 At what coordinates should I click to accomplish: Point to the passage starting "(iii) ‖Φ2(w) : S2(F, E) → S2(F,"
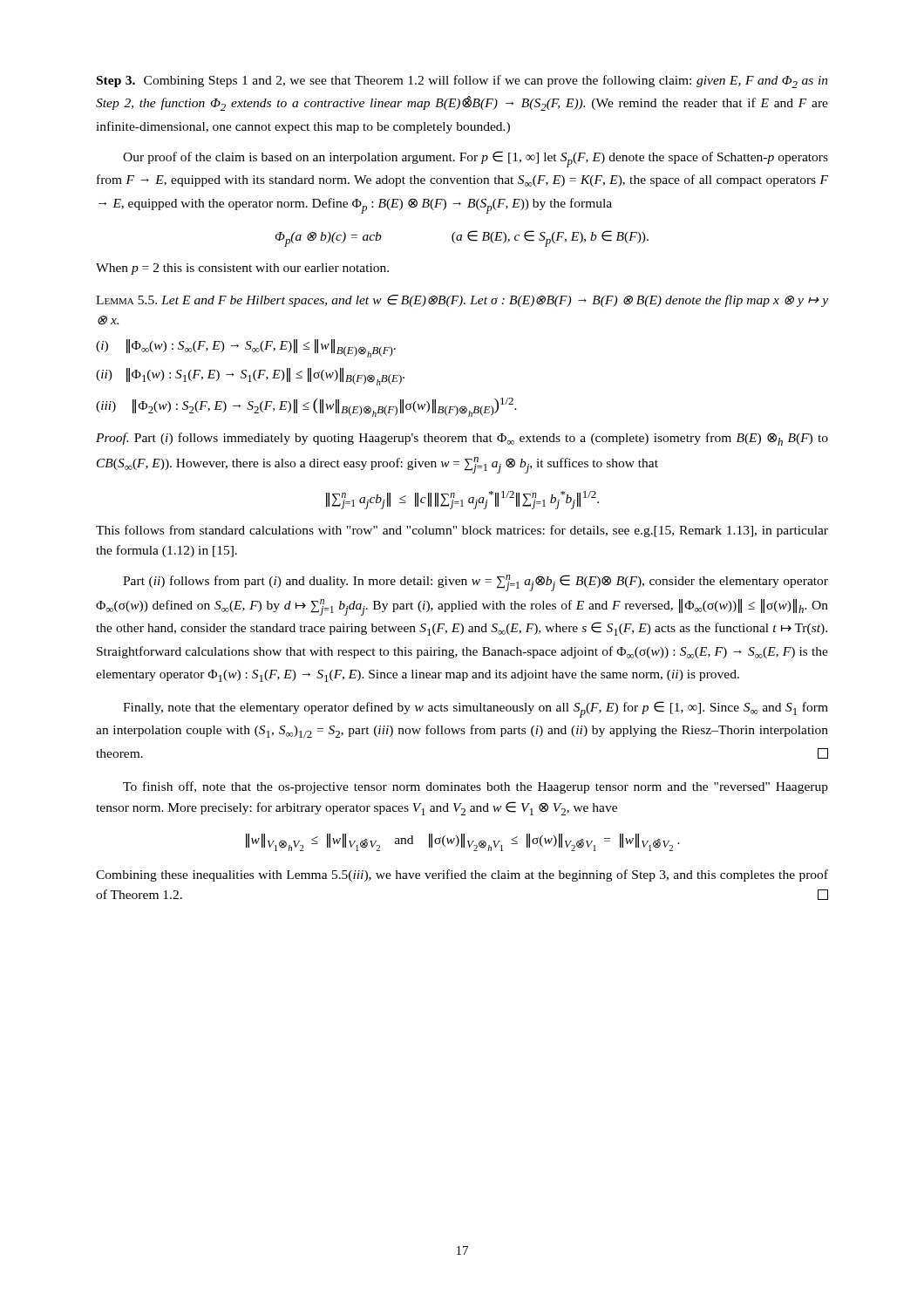click(307, 406)
